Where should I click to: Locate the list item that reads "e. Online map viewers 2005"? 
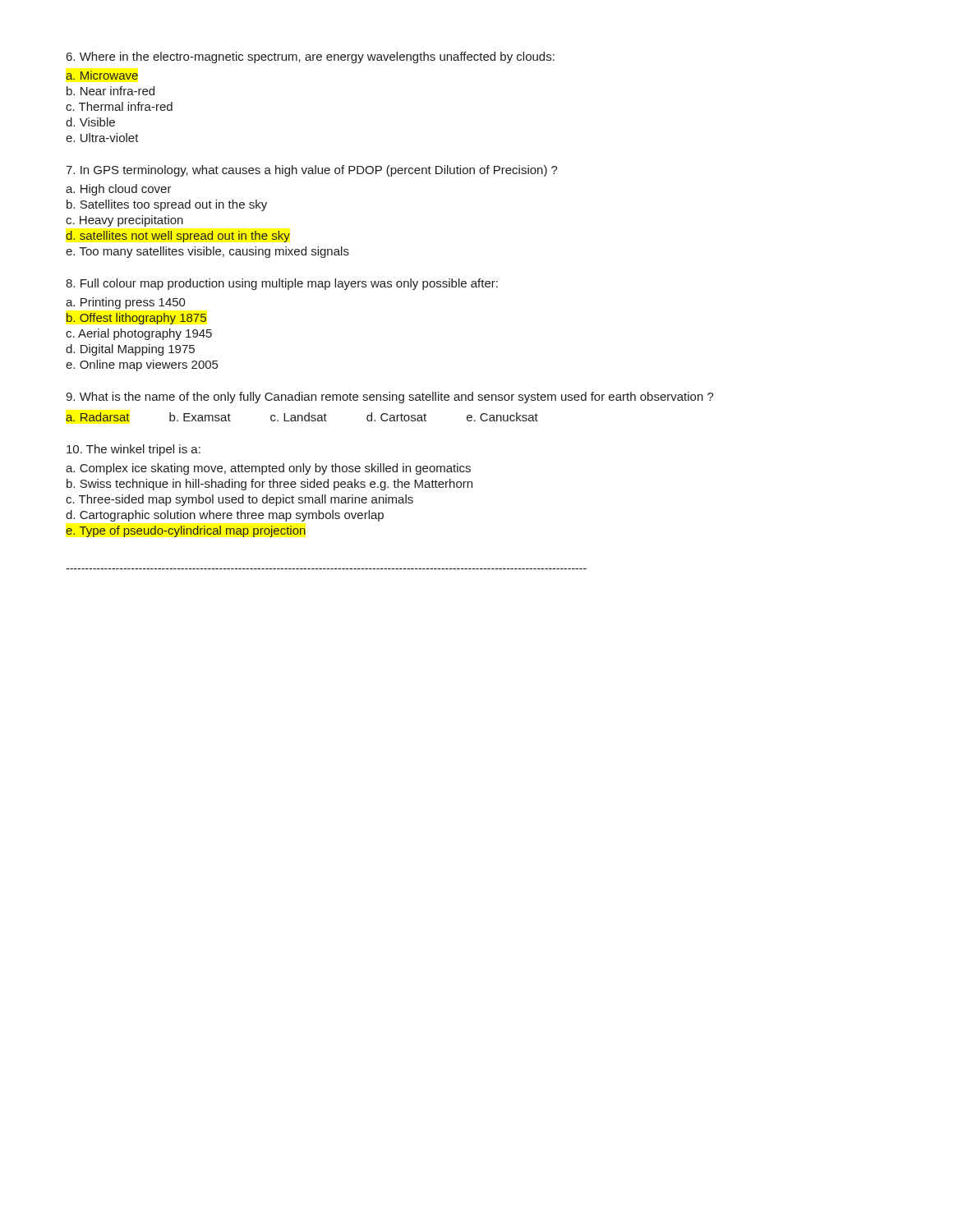(142, 364)
